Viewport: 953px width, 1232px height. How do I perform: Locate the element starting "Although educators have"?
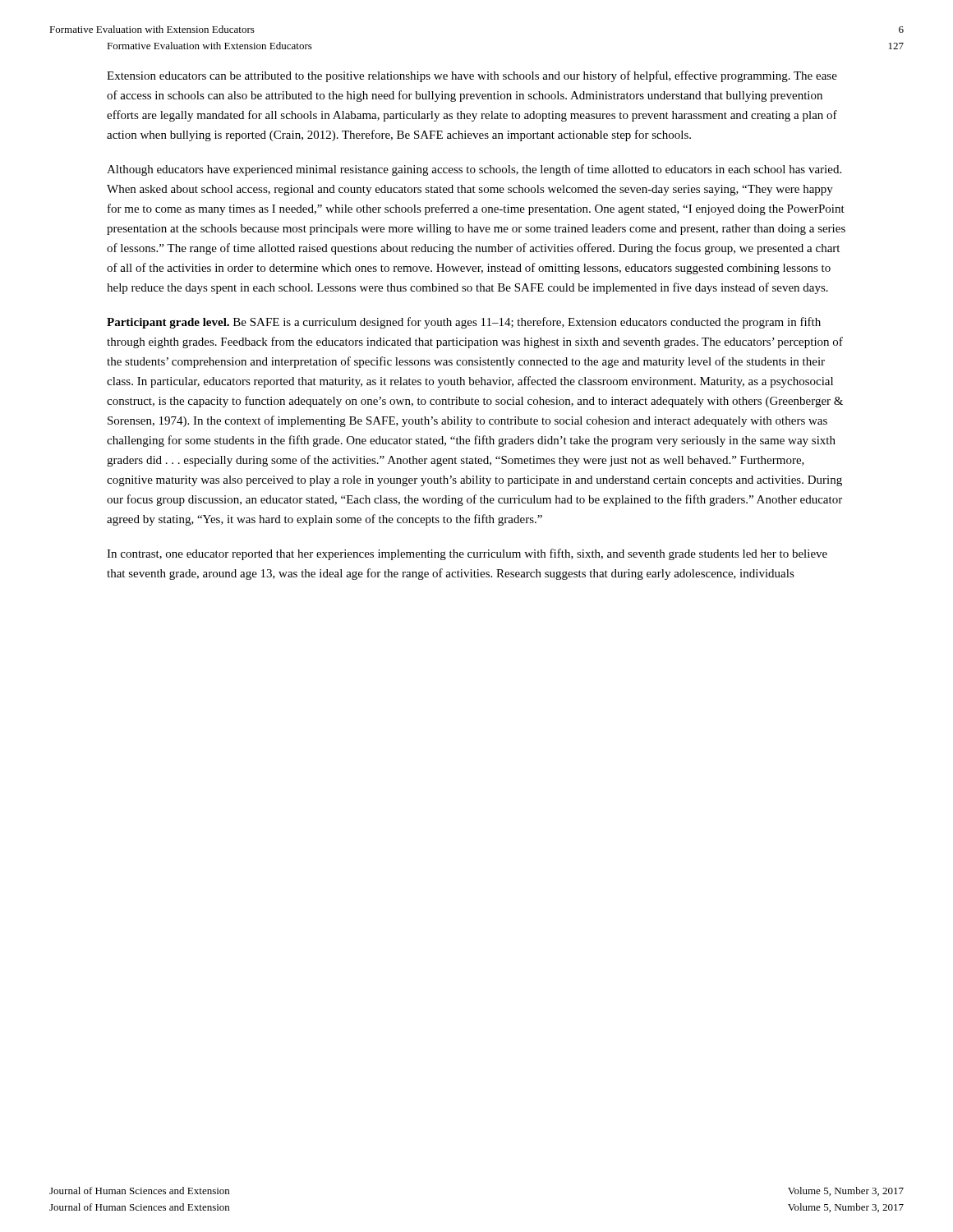tap(476, 228)
